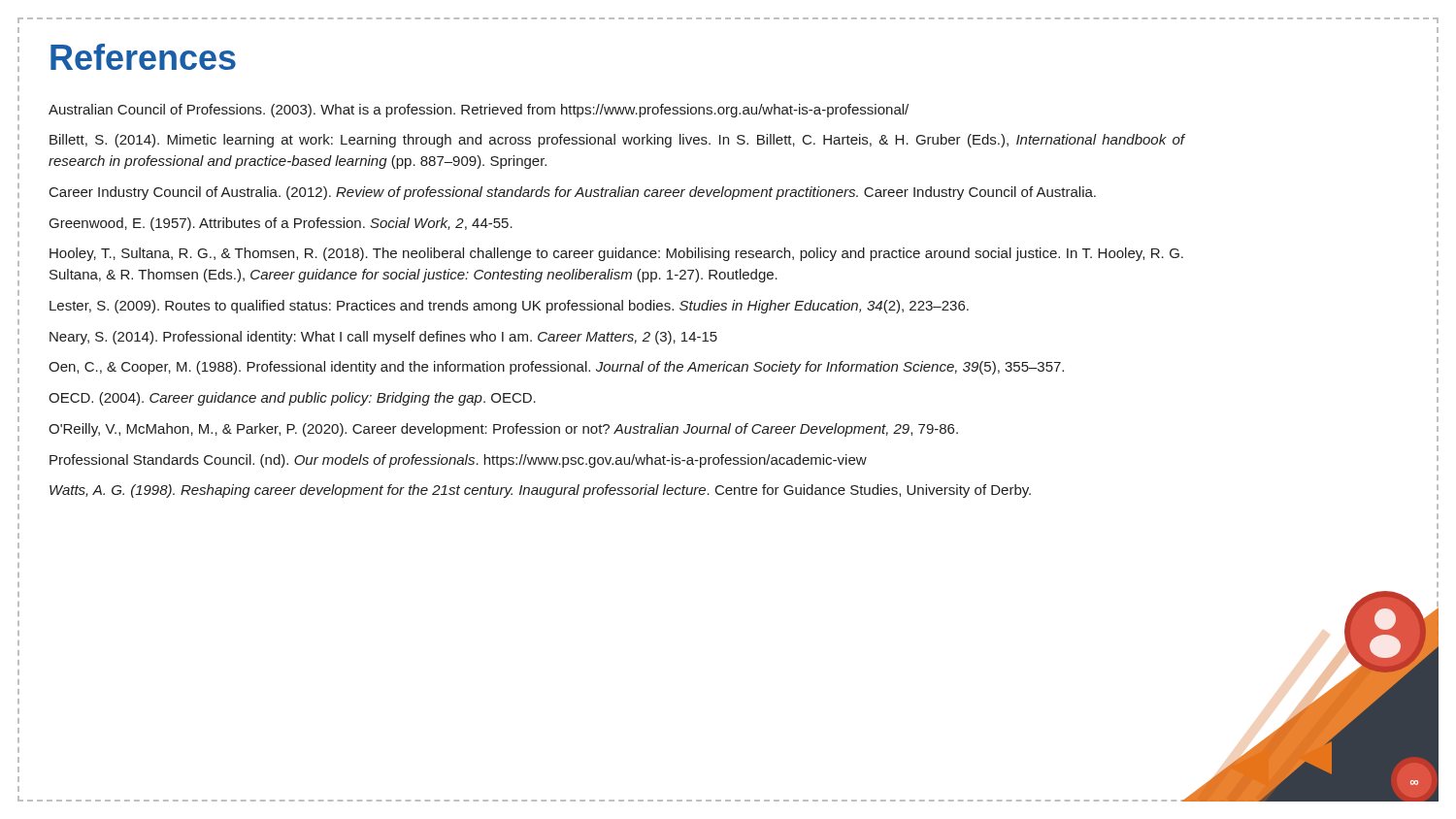
Task: Click the passage that begins "Oen, C., & Cooper, M."
Action: (557, 367)
